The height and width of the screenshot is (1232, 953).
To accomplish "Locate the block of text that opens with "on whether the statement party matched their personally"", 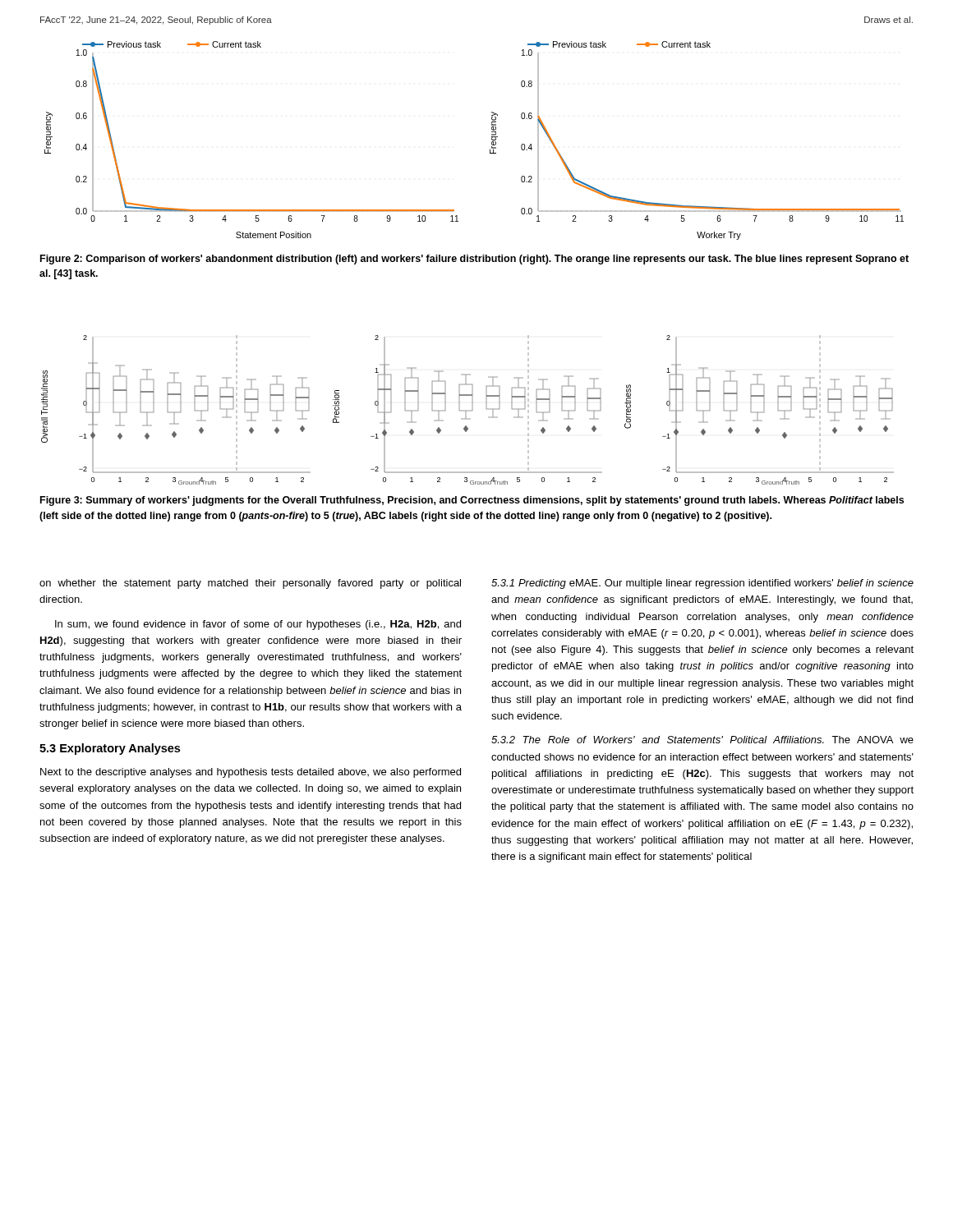I will coord(251,654).
